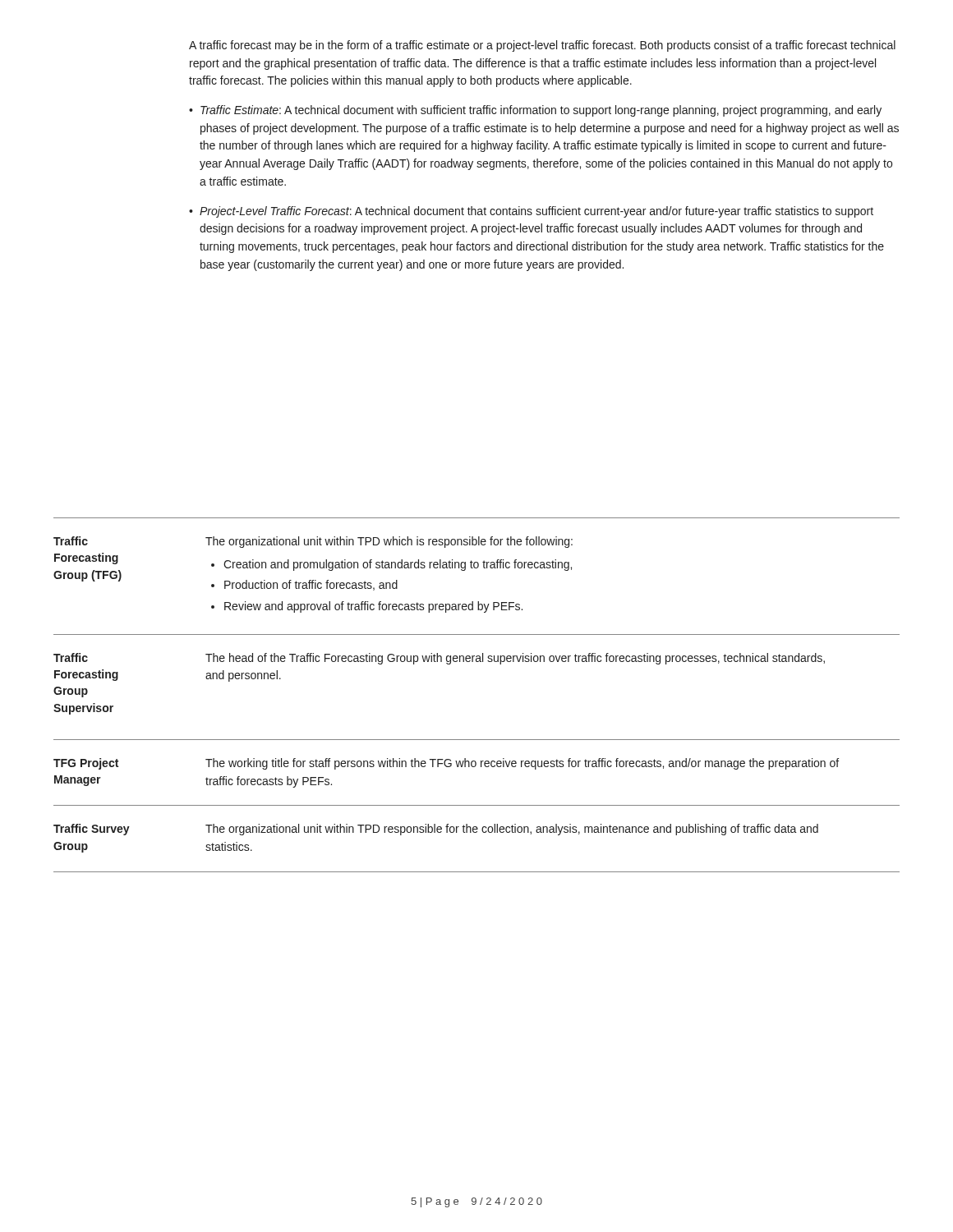953x1232 pixels.
Task: Point to the text starting "• Project-Level Traffic"
Action: point(544,238)
